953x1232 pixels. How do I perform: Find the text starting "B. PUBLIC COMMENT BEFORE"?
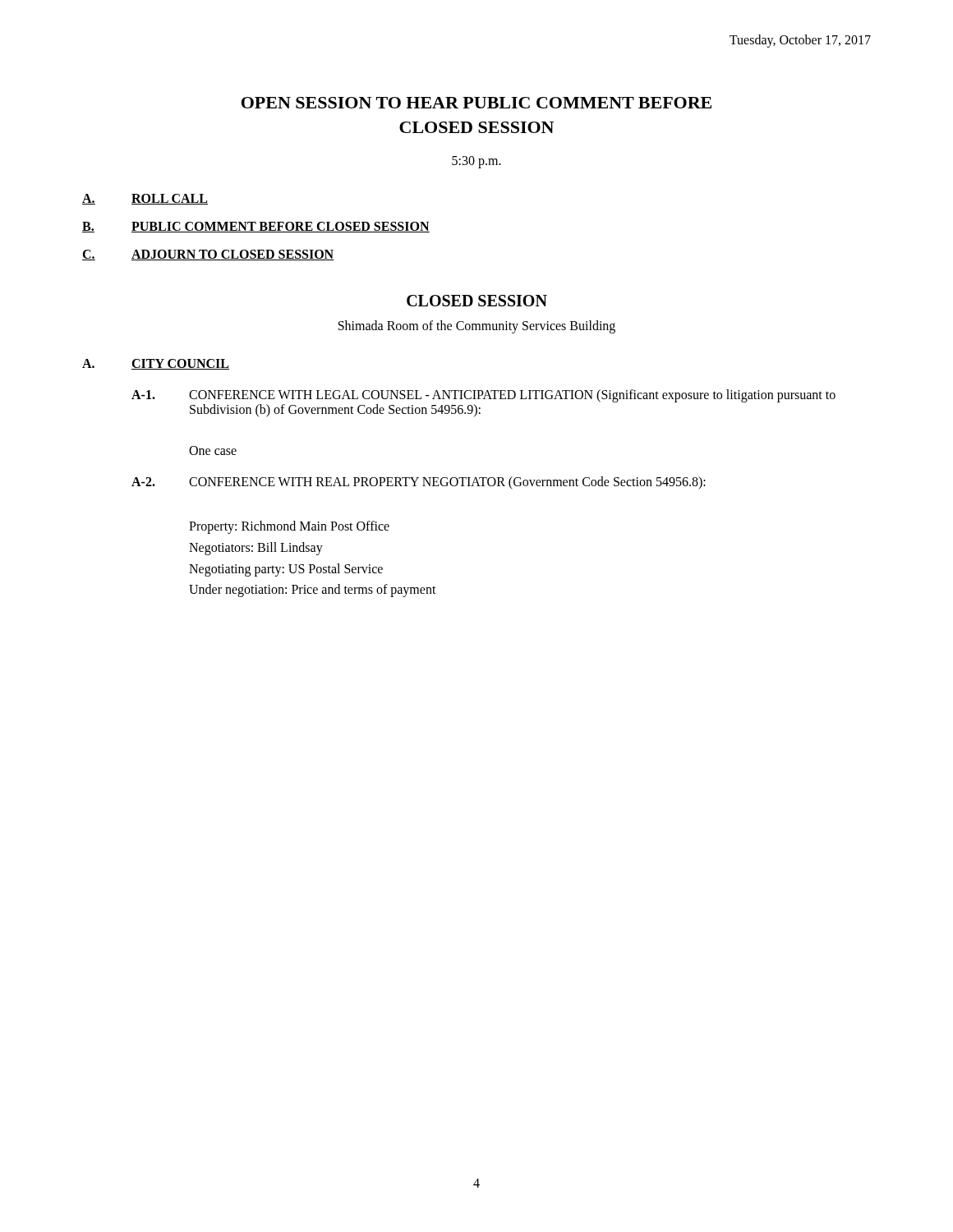256,227
